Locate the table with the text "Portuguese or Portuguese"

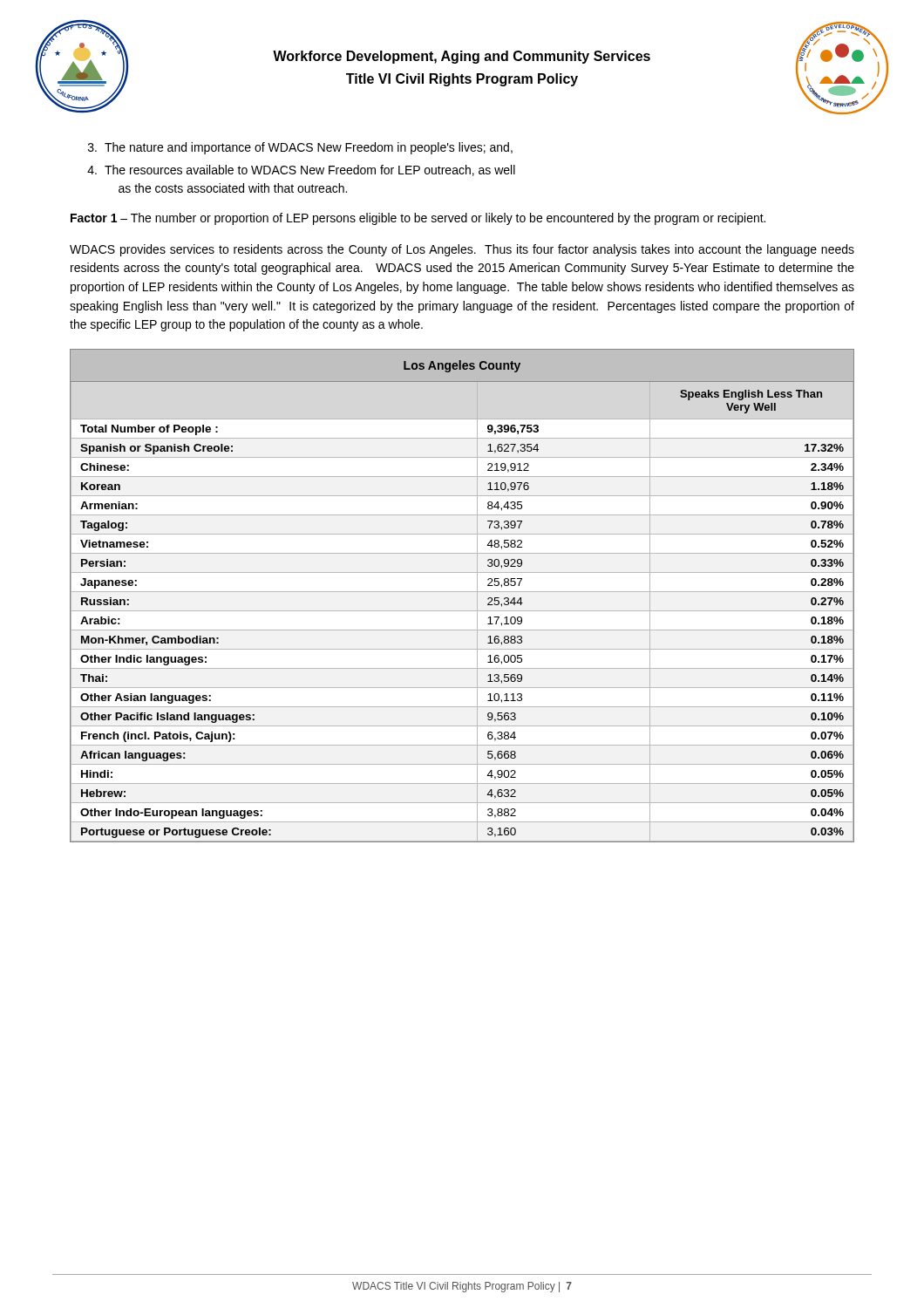(x=462, y=596)
